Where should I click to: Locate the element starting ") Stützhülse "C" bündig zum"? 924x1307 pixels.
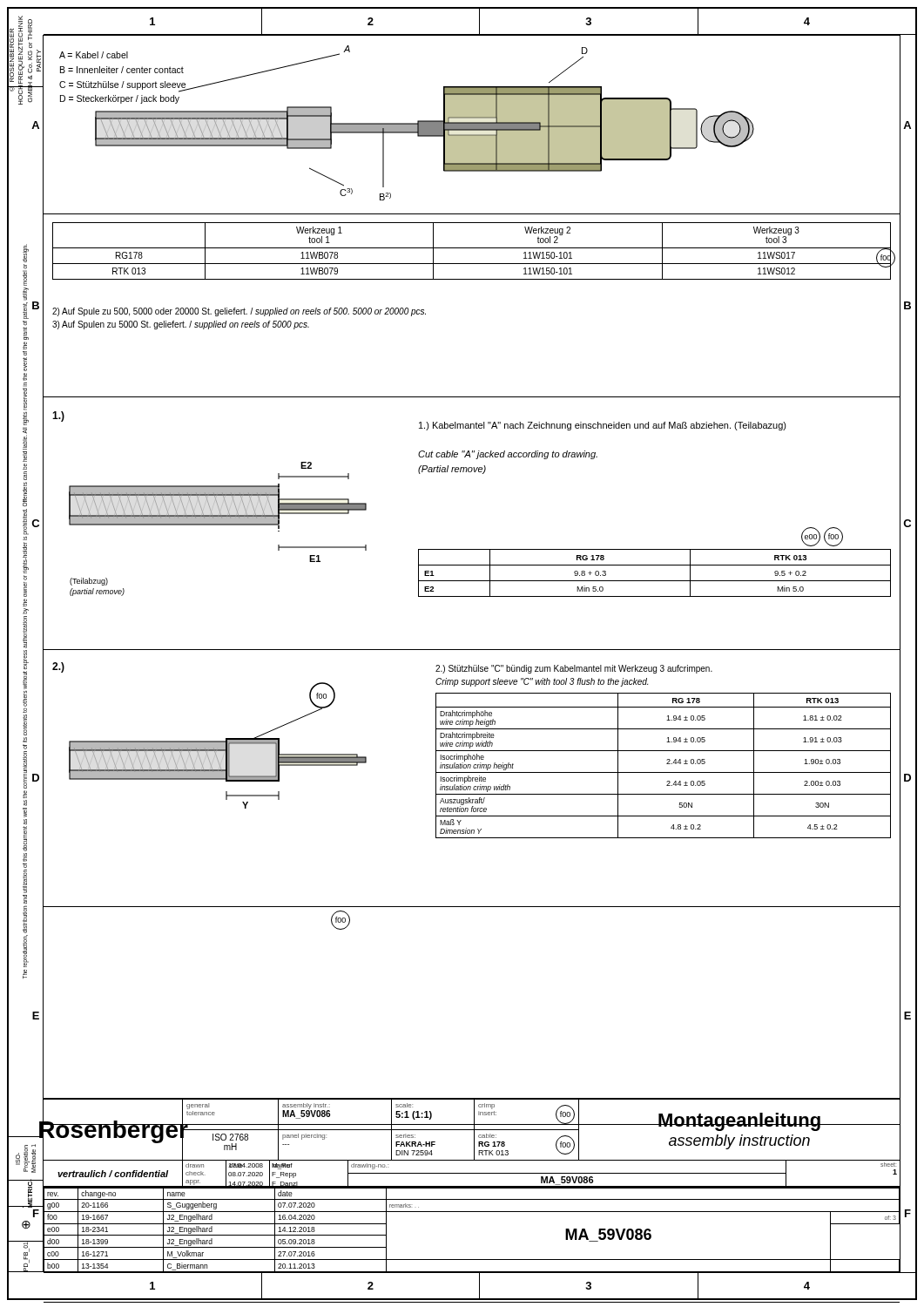[574, 675]
